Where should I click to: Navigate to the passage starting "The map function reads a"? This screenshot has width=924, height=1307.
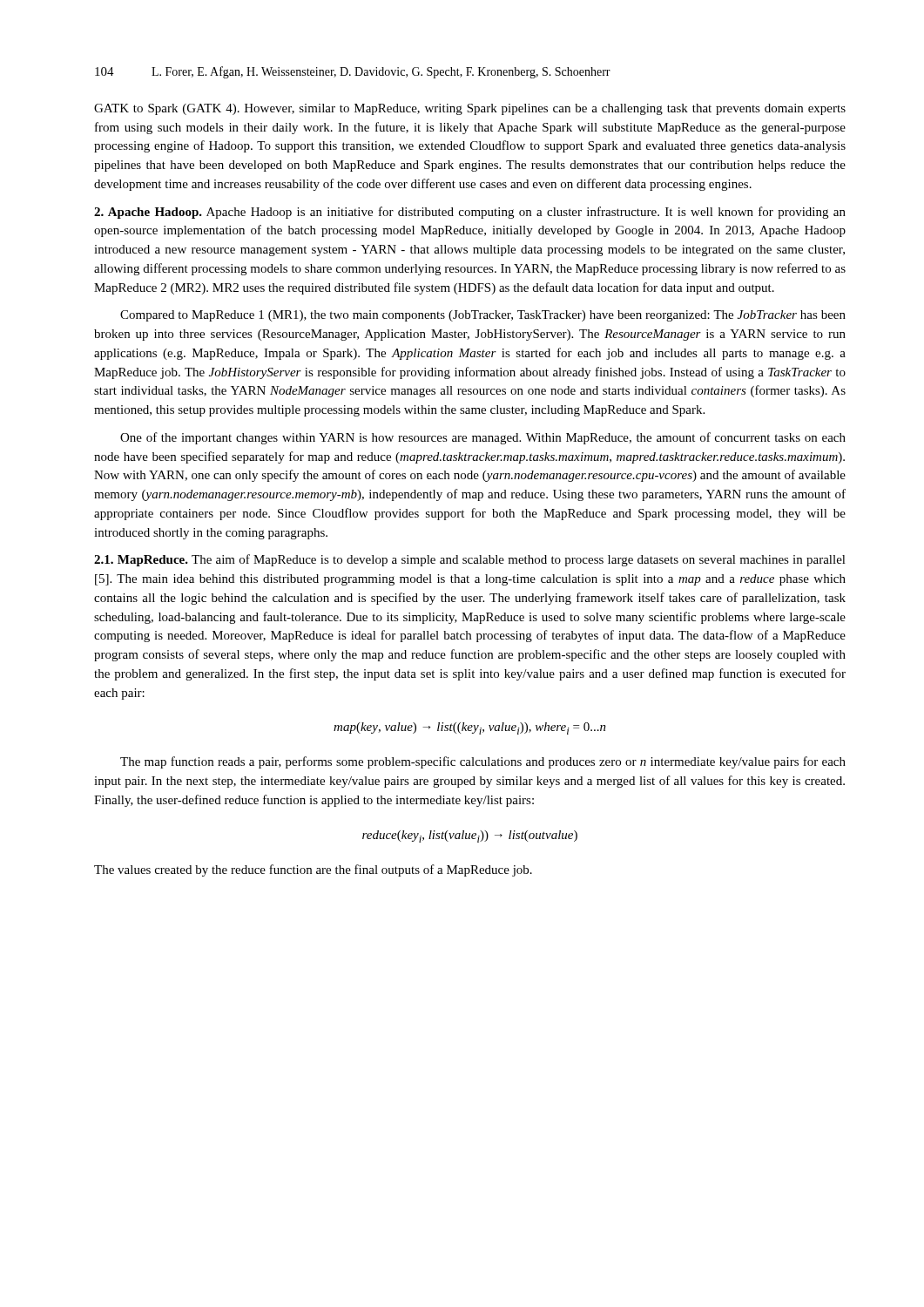(x=470, y=781)
